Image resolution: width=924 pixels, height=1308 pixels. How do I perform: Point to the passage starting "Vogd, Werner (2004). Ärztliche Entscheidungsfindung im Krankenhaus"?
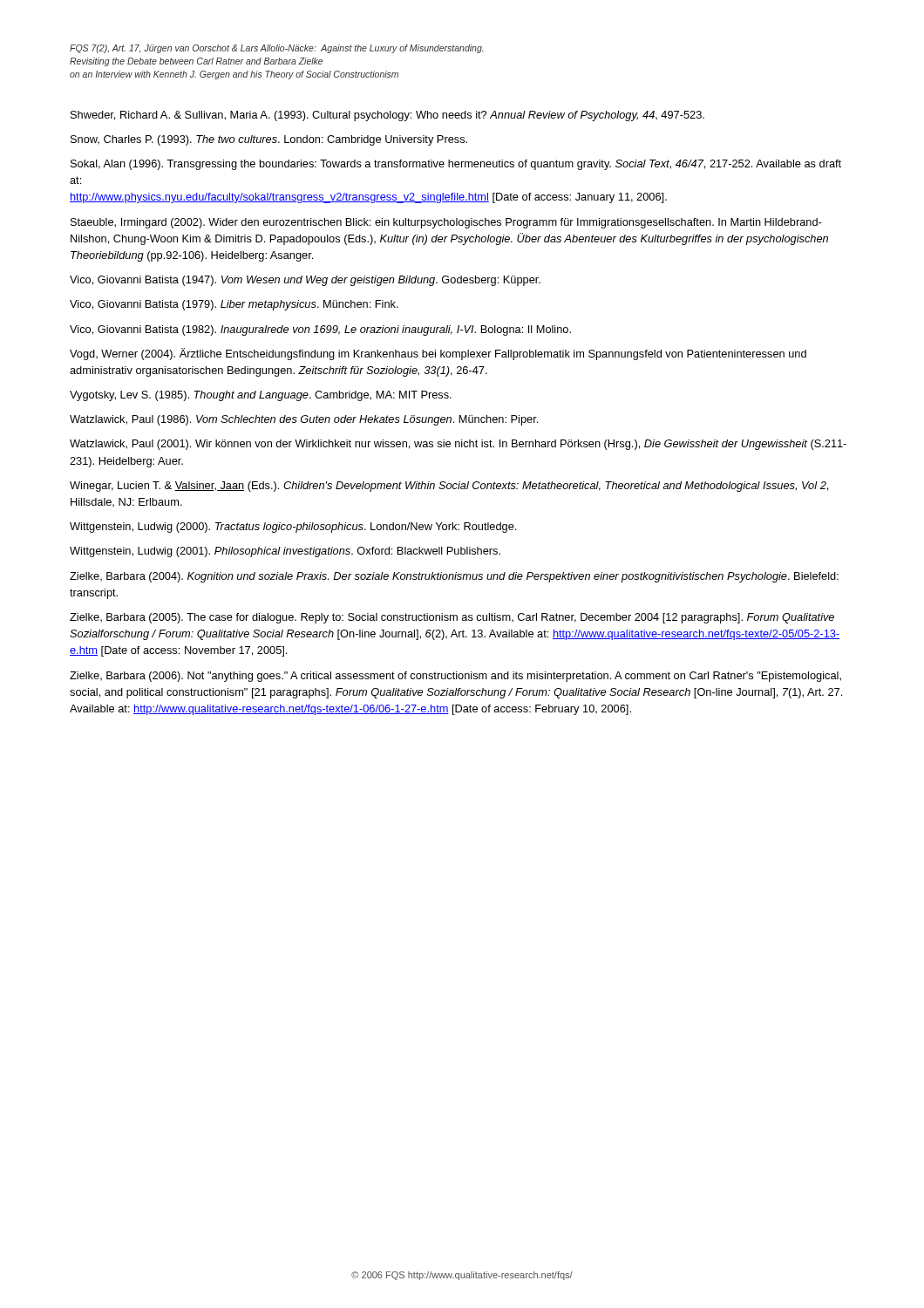click(438, 362)
